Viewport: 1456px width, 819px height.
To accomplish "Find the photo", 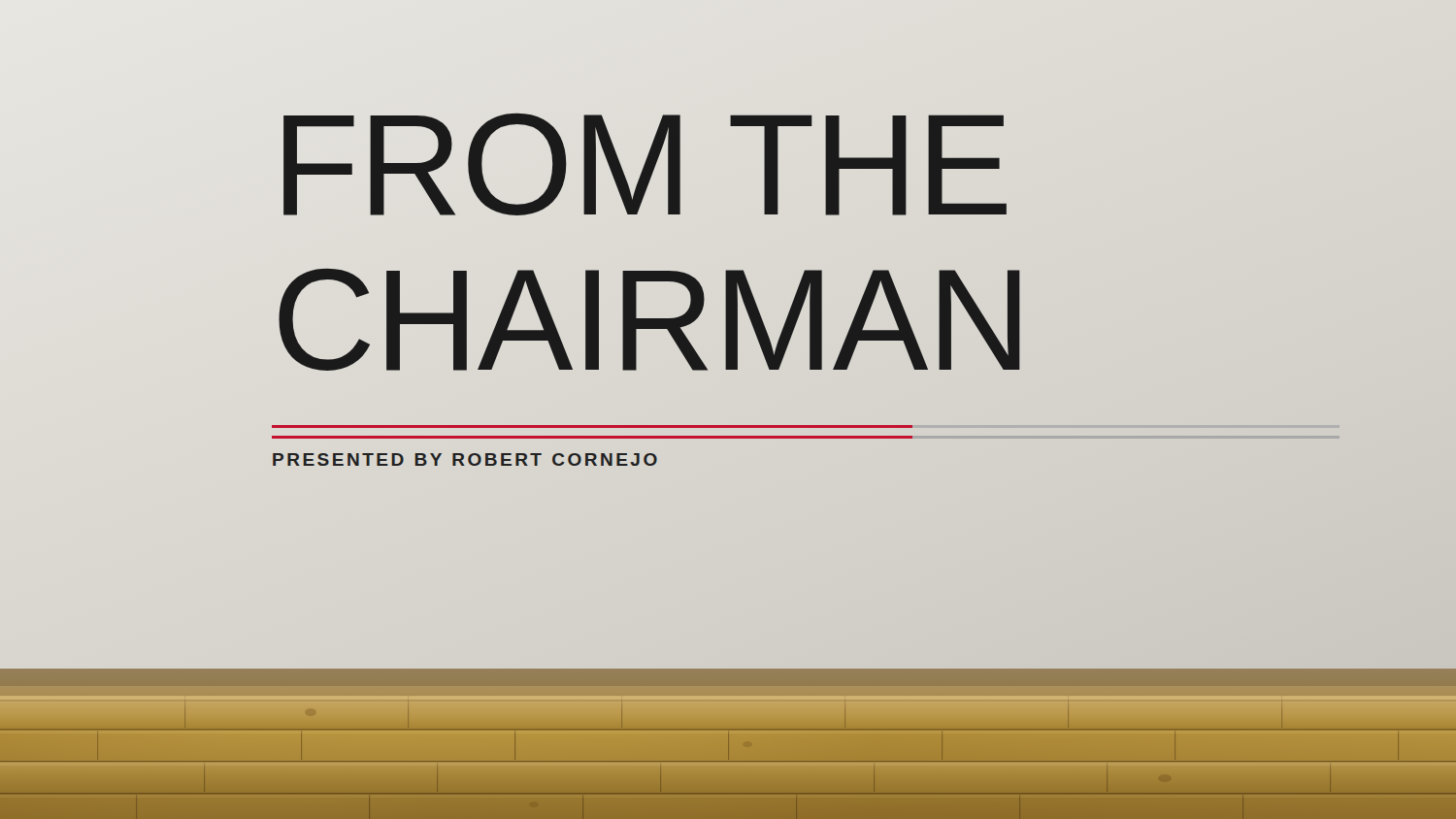I will tap(728, 744).
